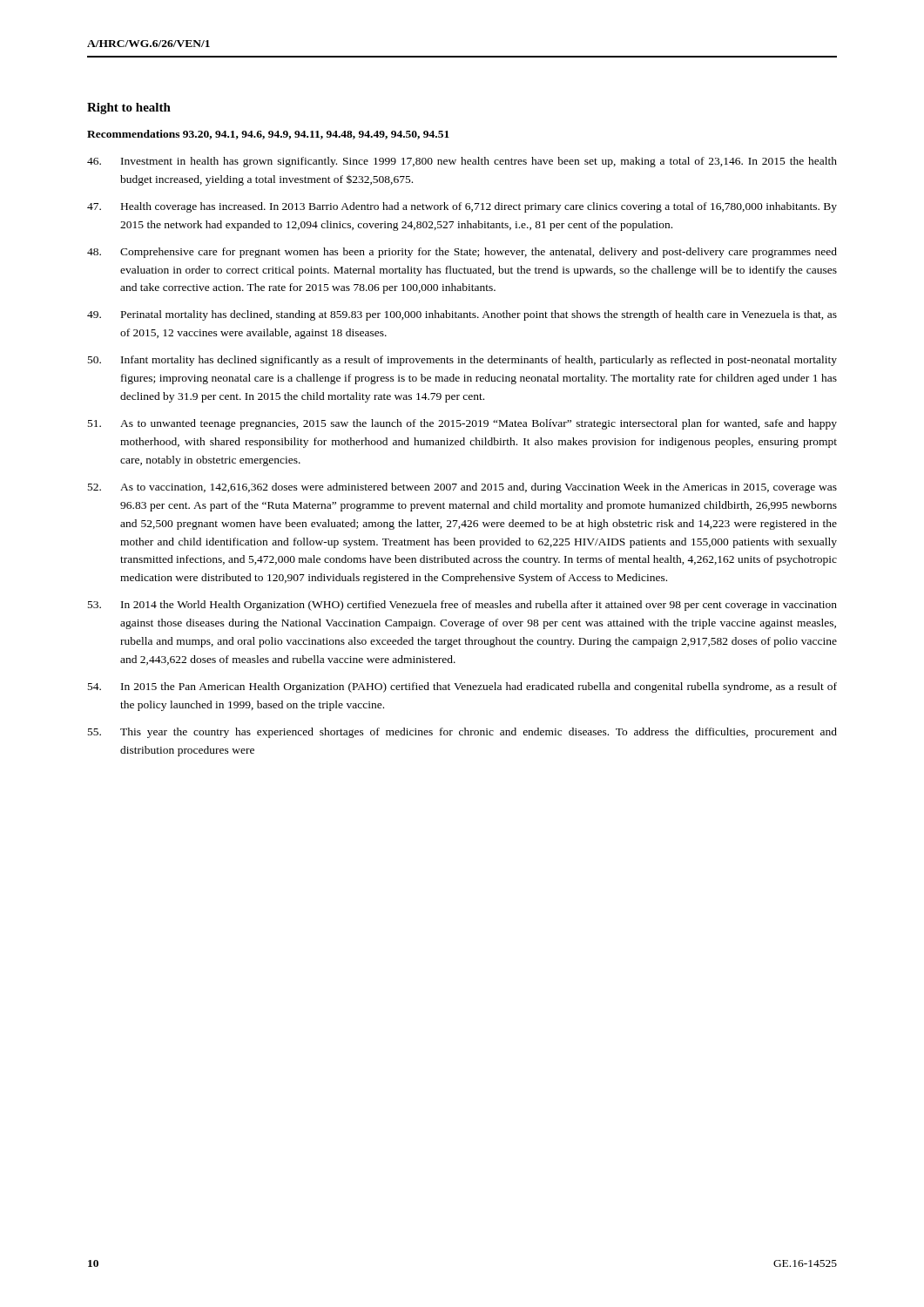Select the text block with the text "Investment in health has"
924x1307 pixels.
tap(462, 171)
